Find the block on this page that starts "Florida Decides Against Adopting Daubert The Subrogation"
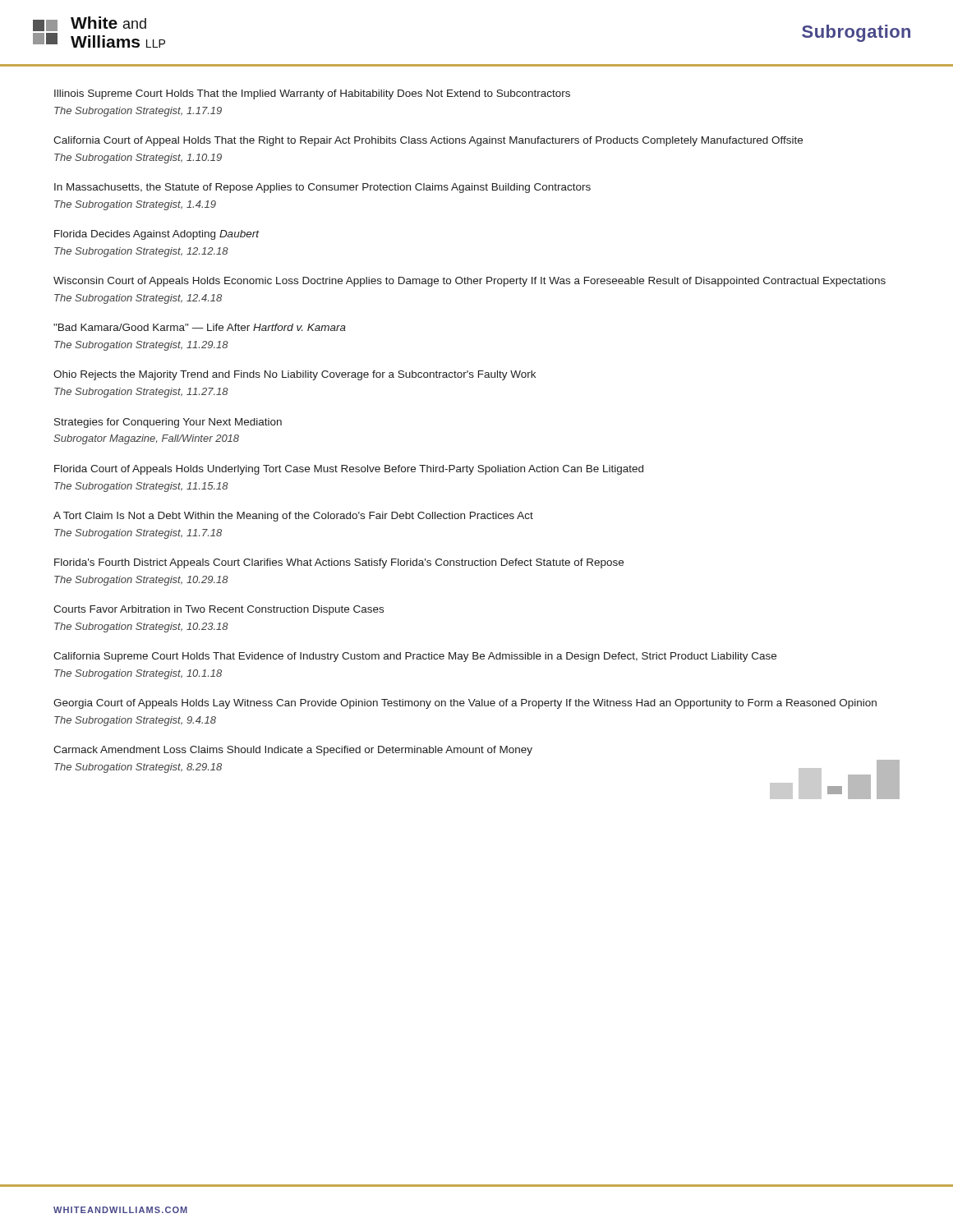Screen dimensions: 1232x953 (157, 235)
